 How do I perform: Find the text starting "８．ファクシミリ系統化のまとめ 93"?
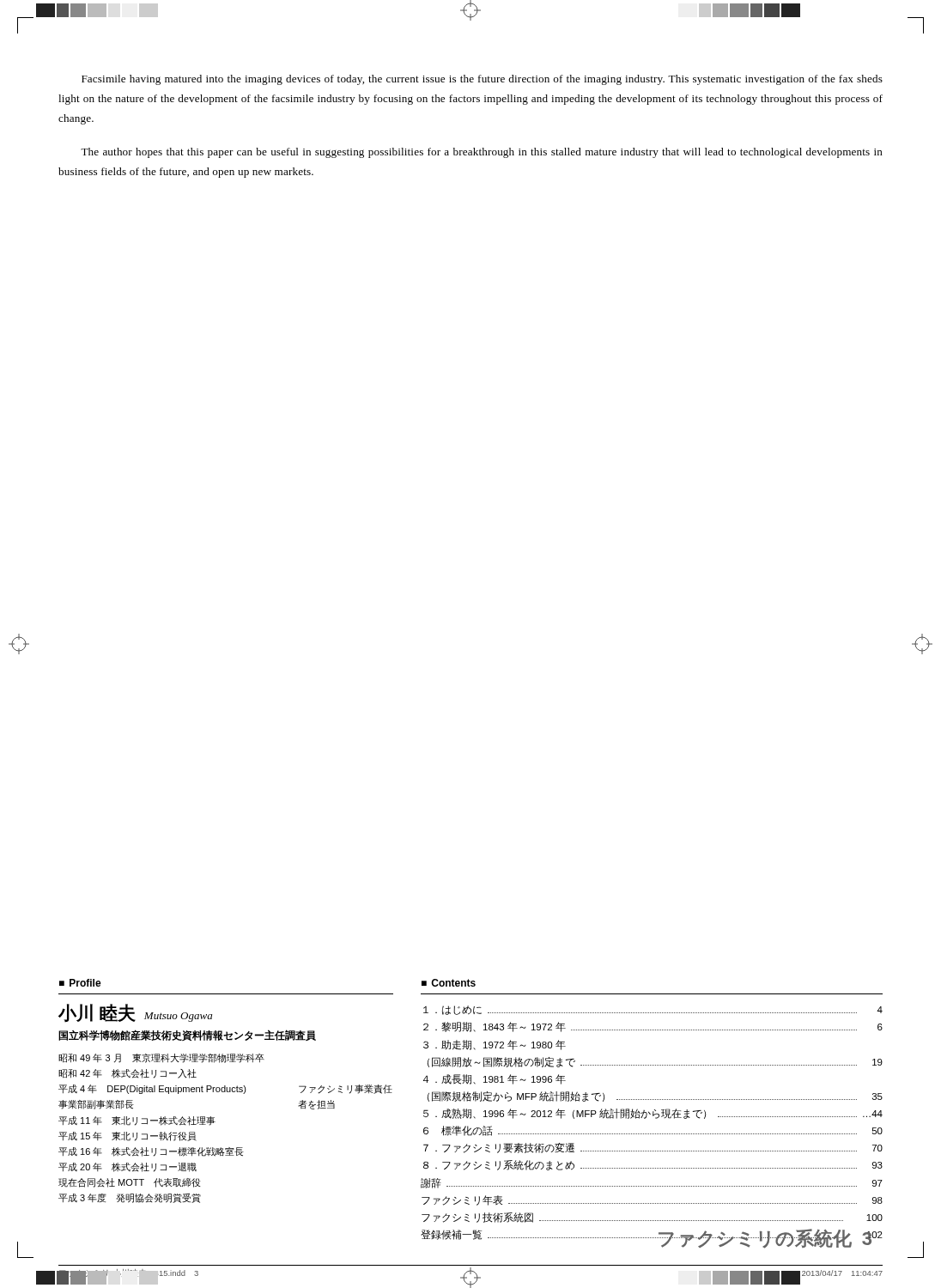click(x=652, y=1166)
